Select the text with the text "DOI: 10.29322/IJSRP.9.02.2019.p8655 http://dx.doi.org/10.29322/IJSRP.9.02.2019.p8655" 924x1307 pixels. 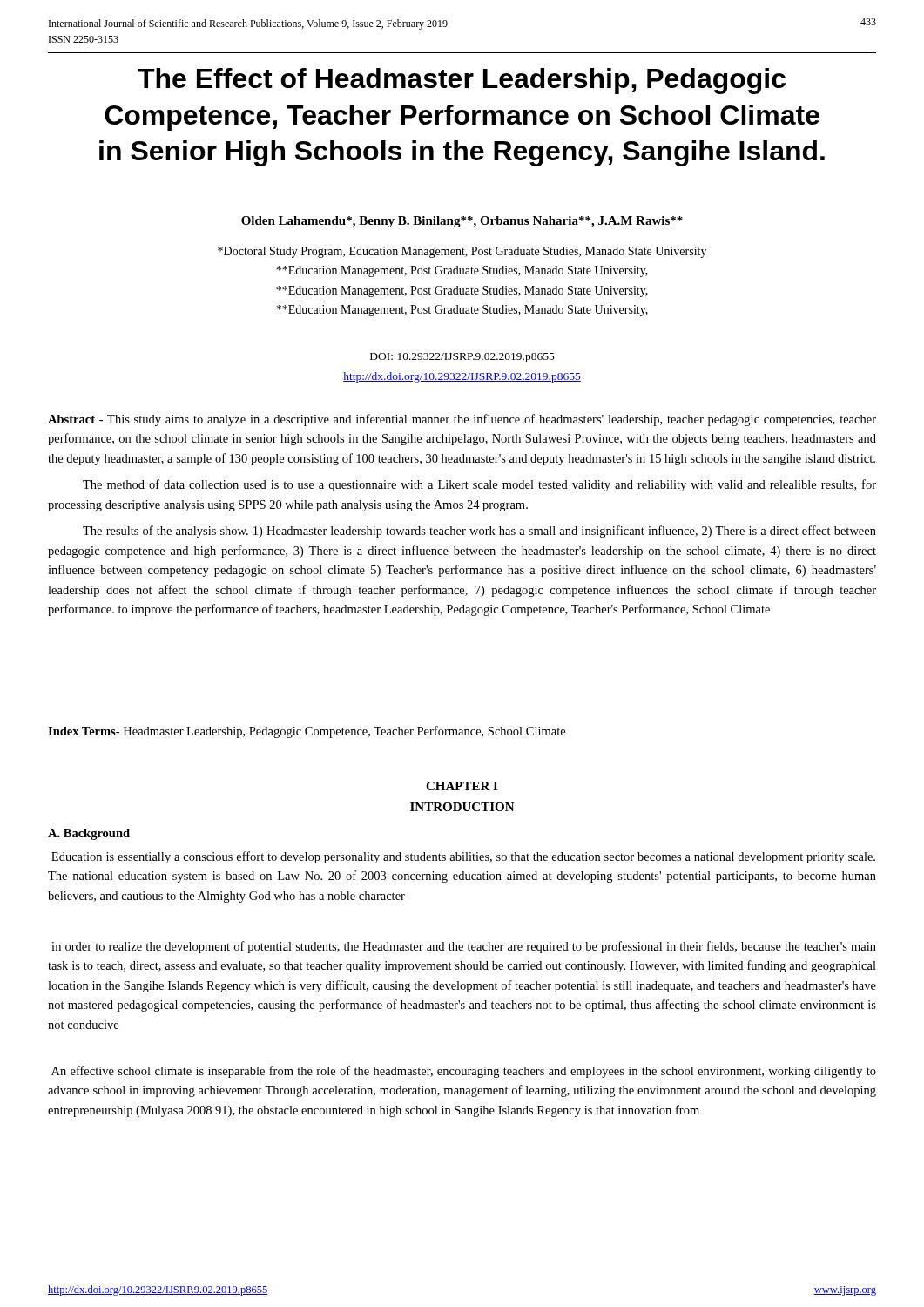click(x=462, y=366)
